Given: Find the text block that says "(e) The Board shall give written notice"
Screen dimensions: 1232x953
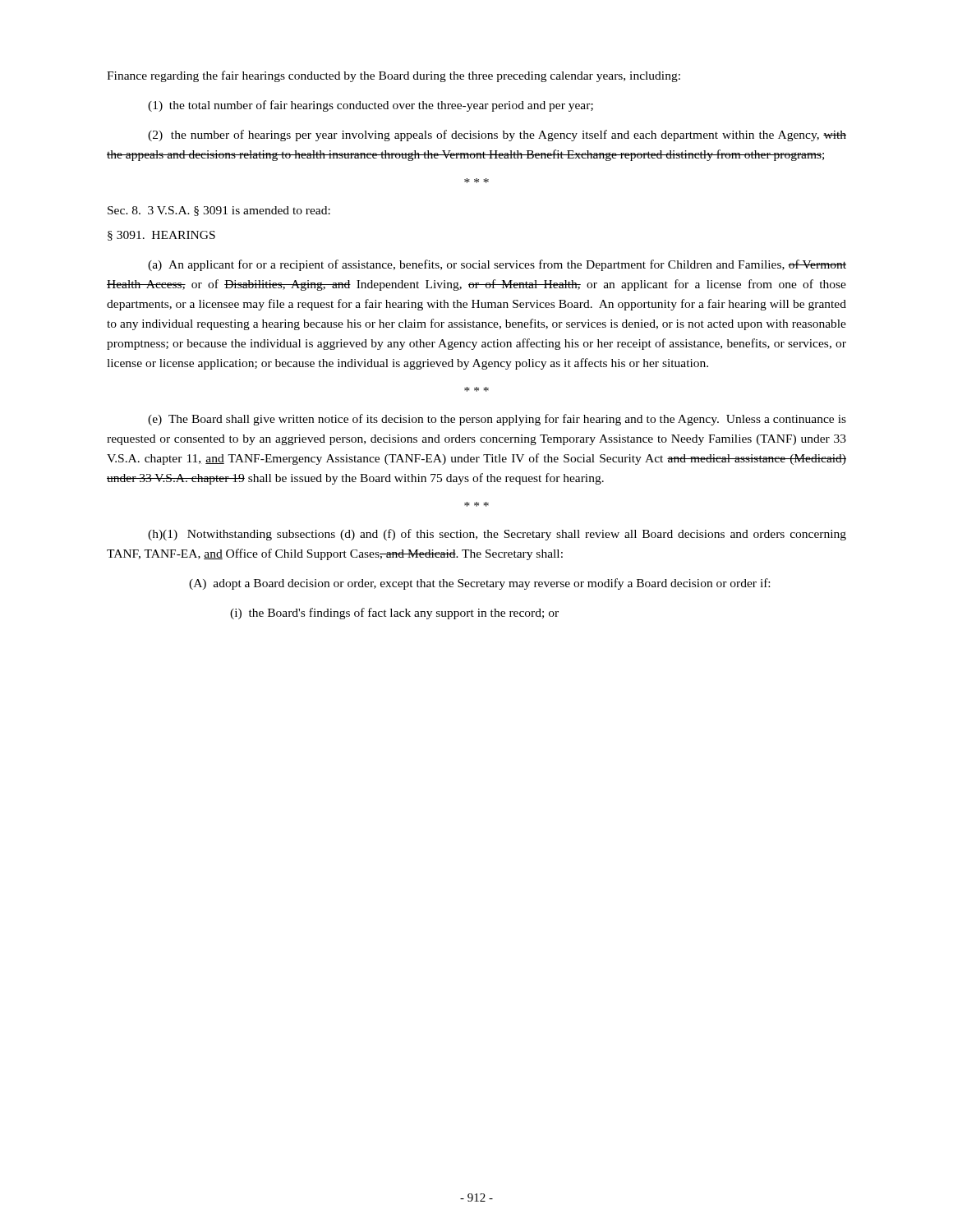Looking at the screenshot, I should point(476,448).
